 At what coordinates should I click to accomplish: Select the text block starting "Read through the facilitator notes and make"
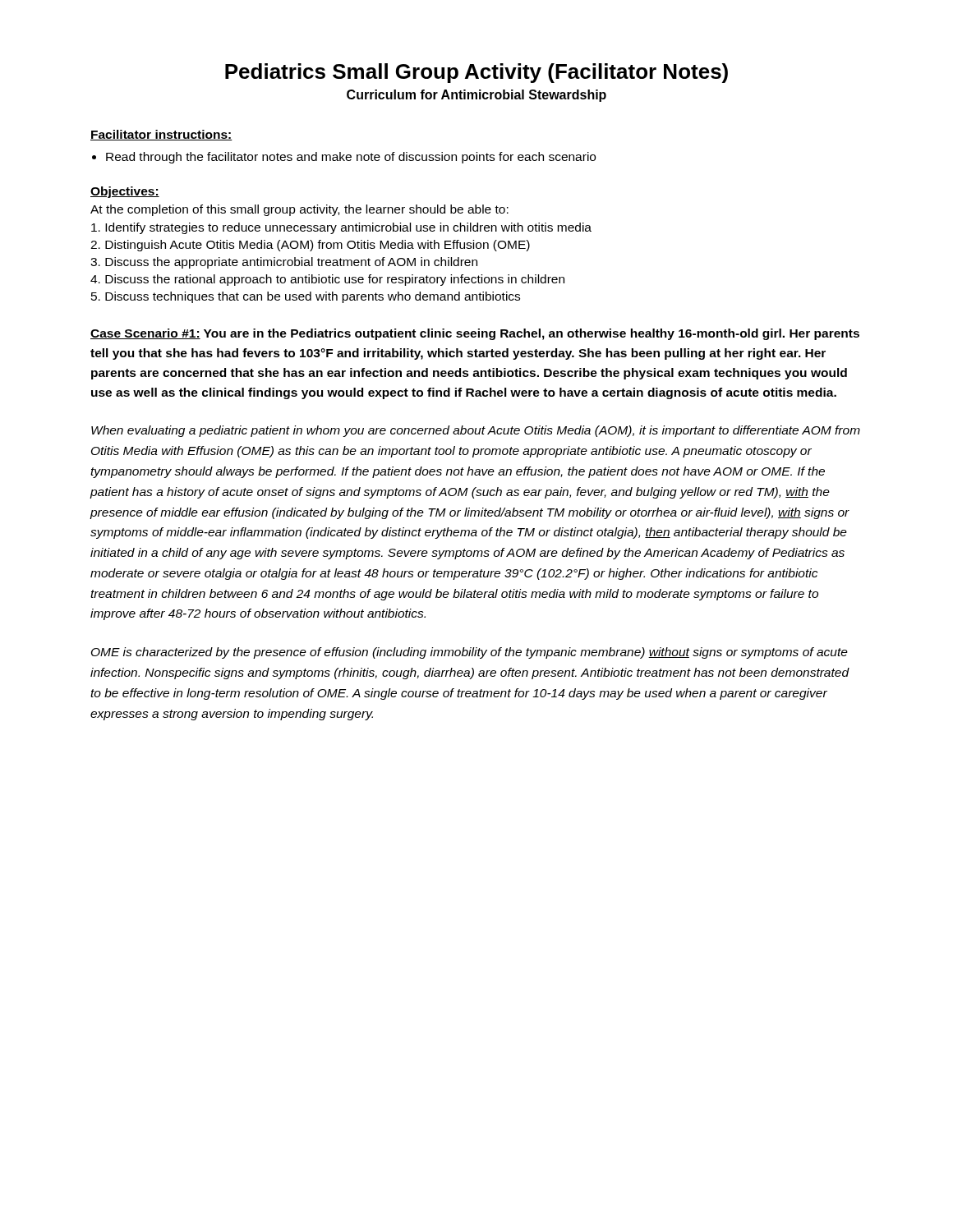point(351,156)
